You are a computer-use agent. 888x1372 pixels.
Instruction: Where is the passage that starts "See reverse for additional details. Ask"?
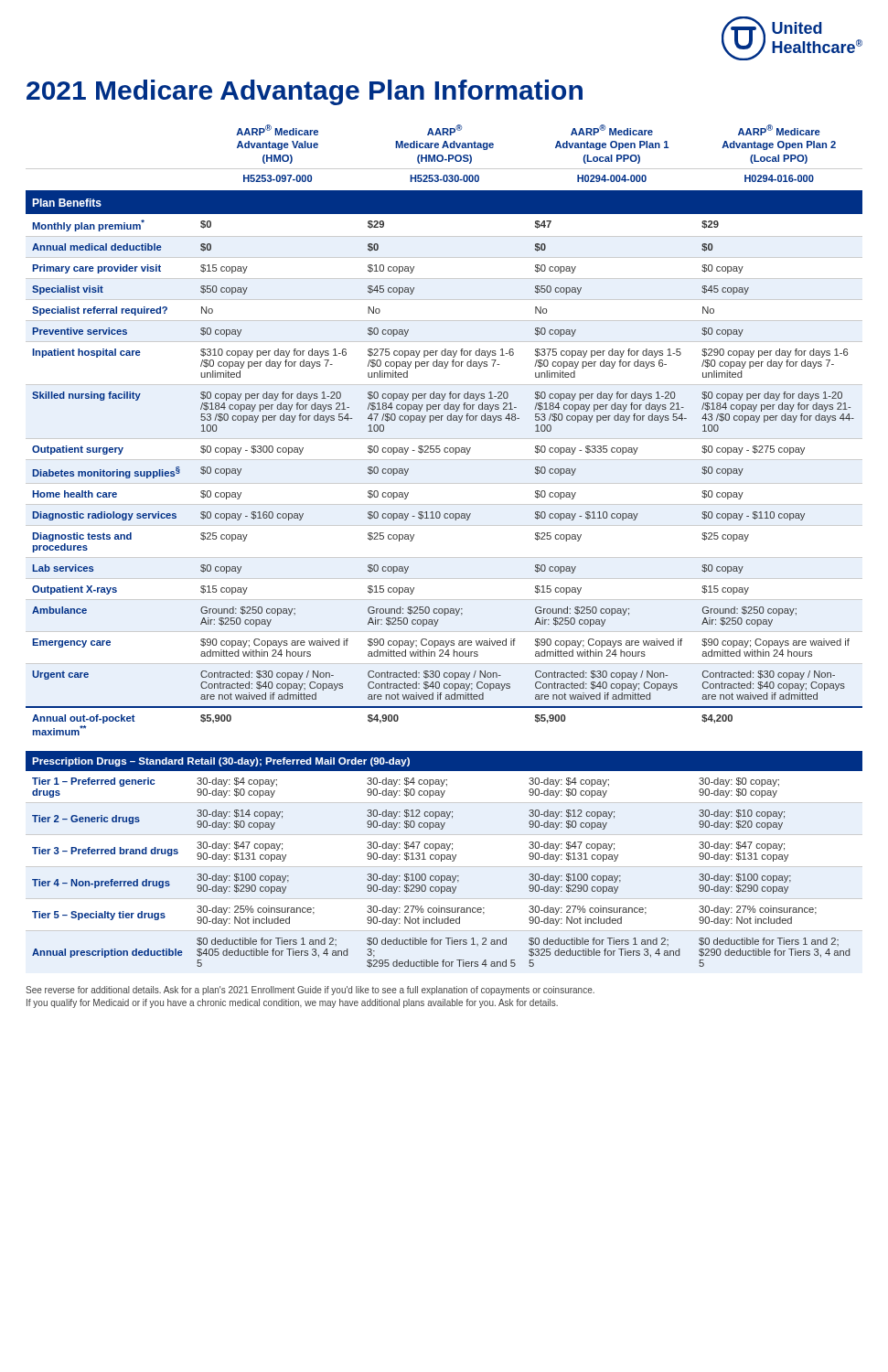[310, 997]
